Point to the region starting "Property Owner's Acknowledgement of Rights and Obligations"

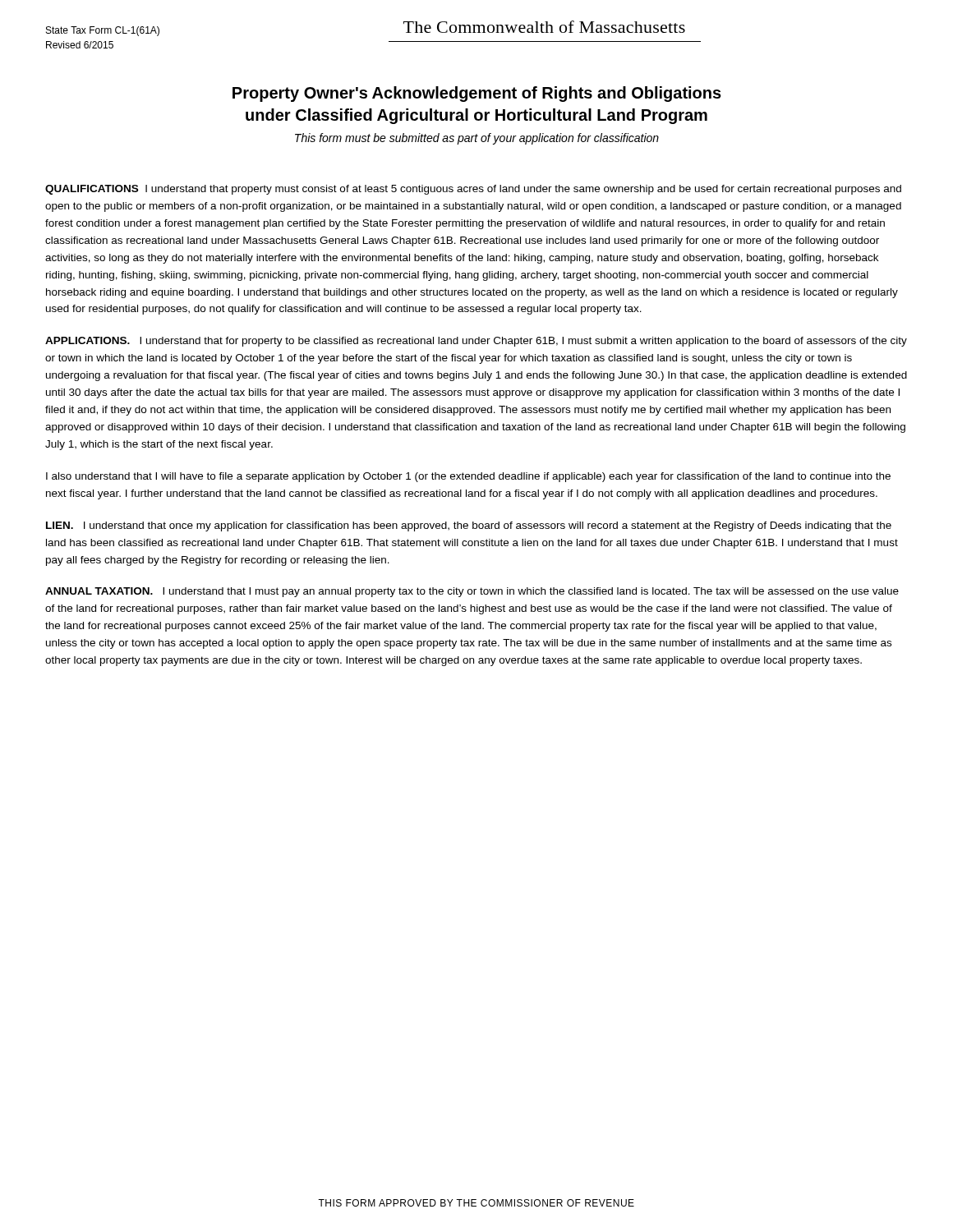(476, 113)
